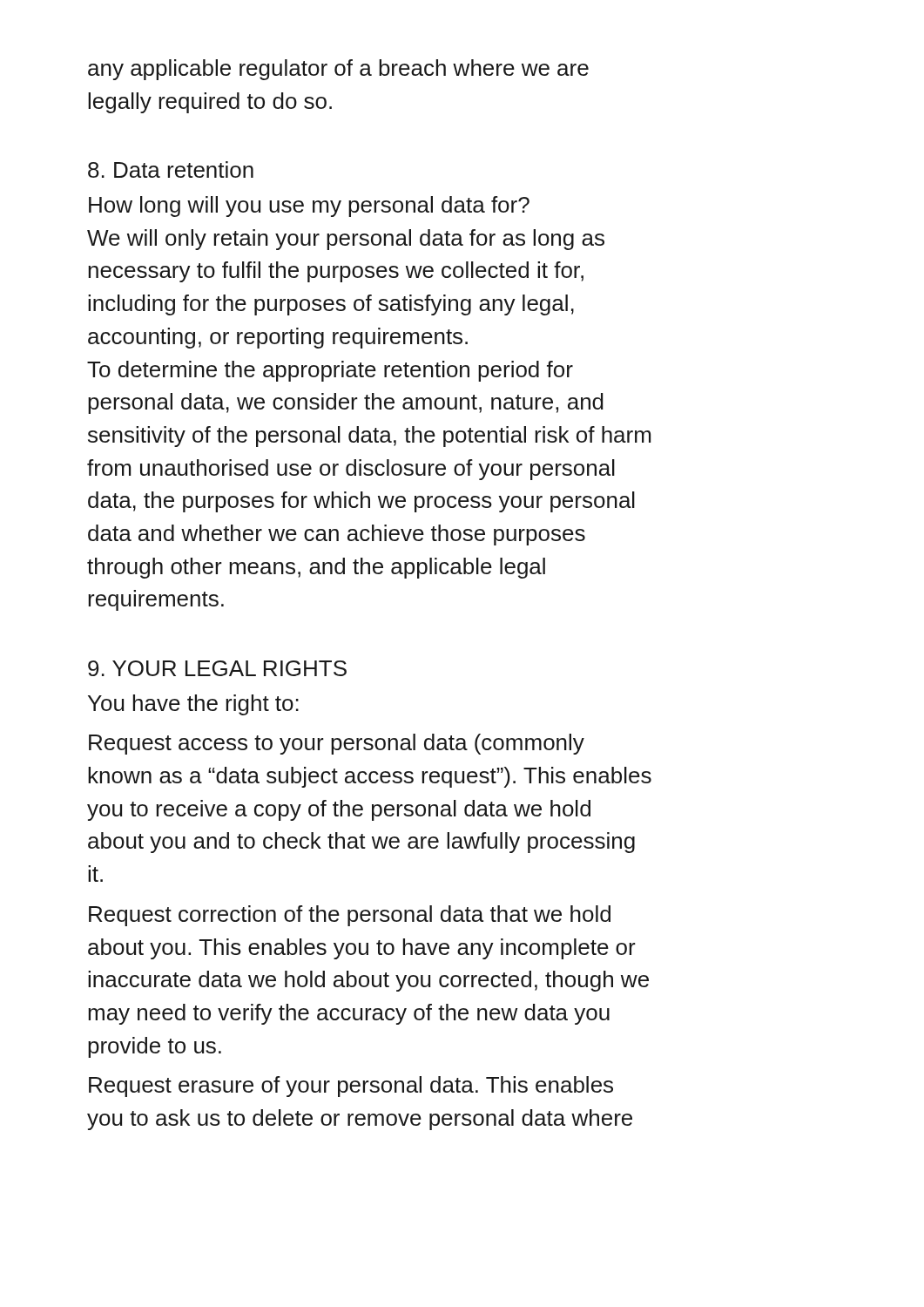Image resolution: width=924 pixels, height=1307 pixels.
Task: Find the text block starting "You have the right to:"
Action: (194, 703)
